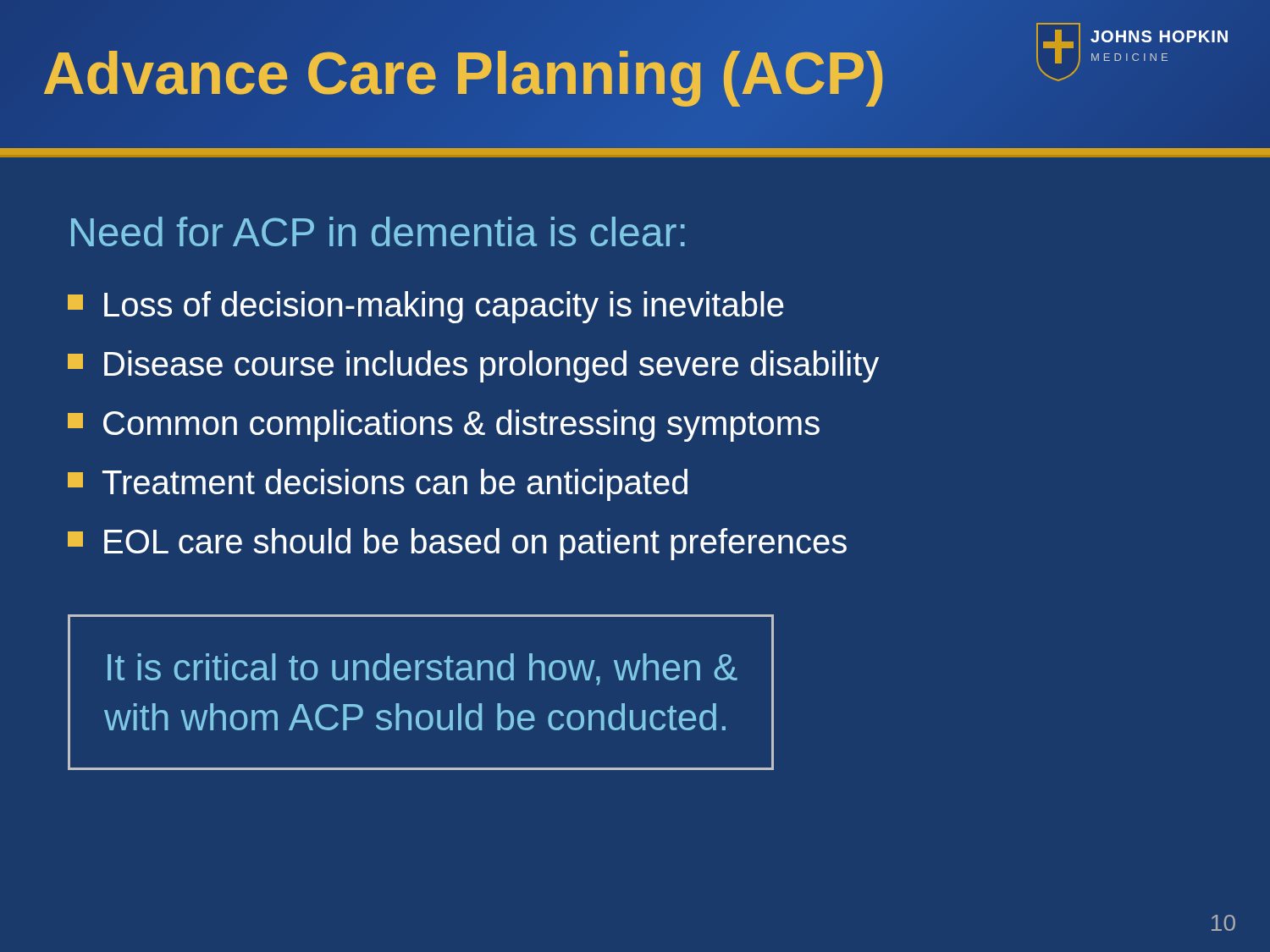This screenshot has width=1270, height=952.
Task: Find the element starting "Disease course includes prolonged"
Action: (473, 364)
